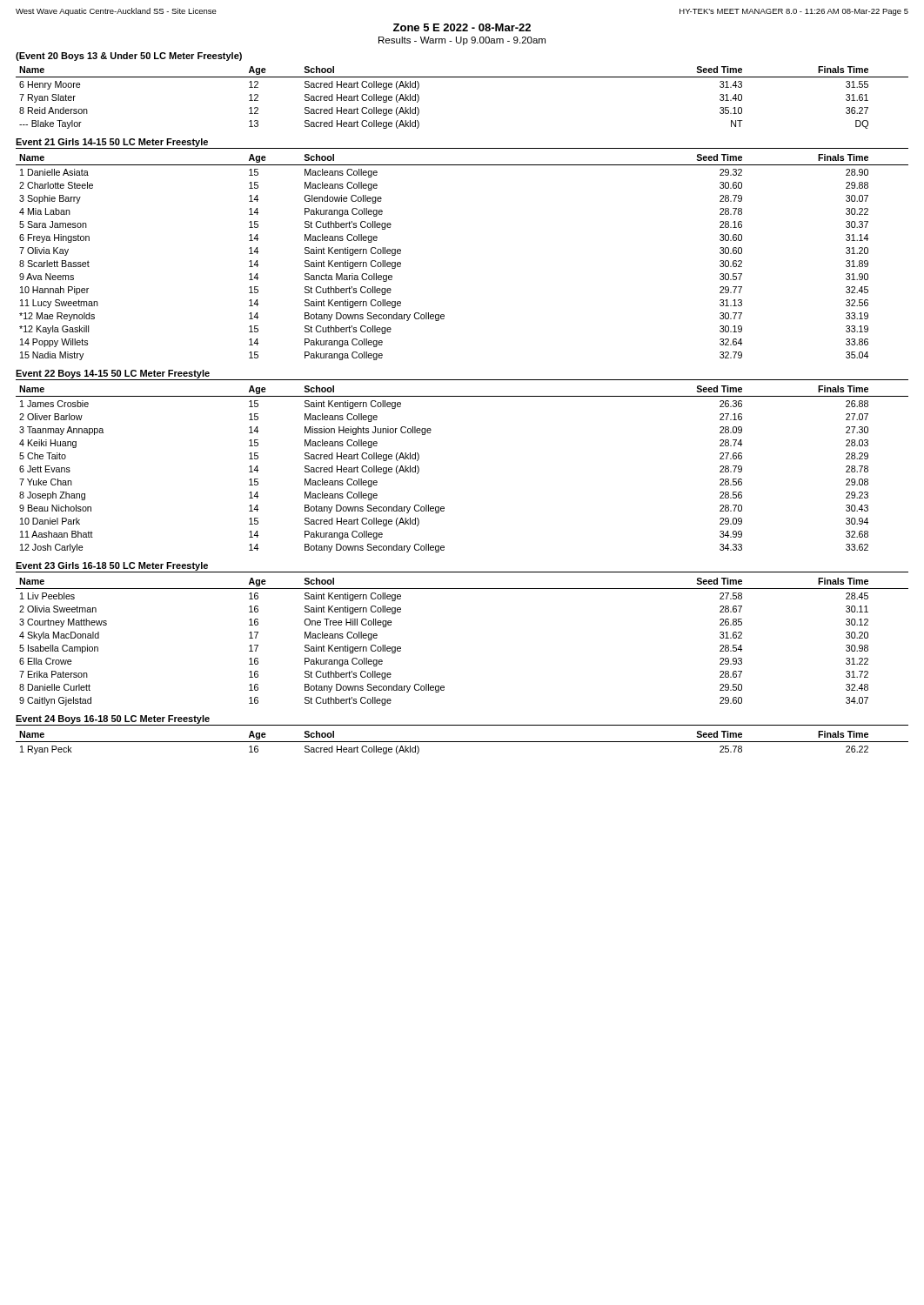This screenshot has width=924, height=1305.
Task: Locate the table with the text "2 Olivia Sweetman"
Action: pos(462,640)
